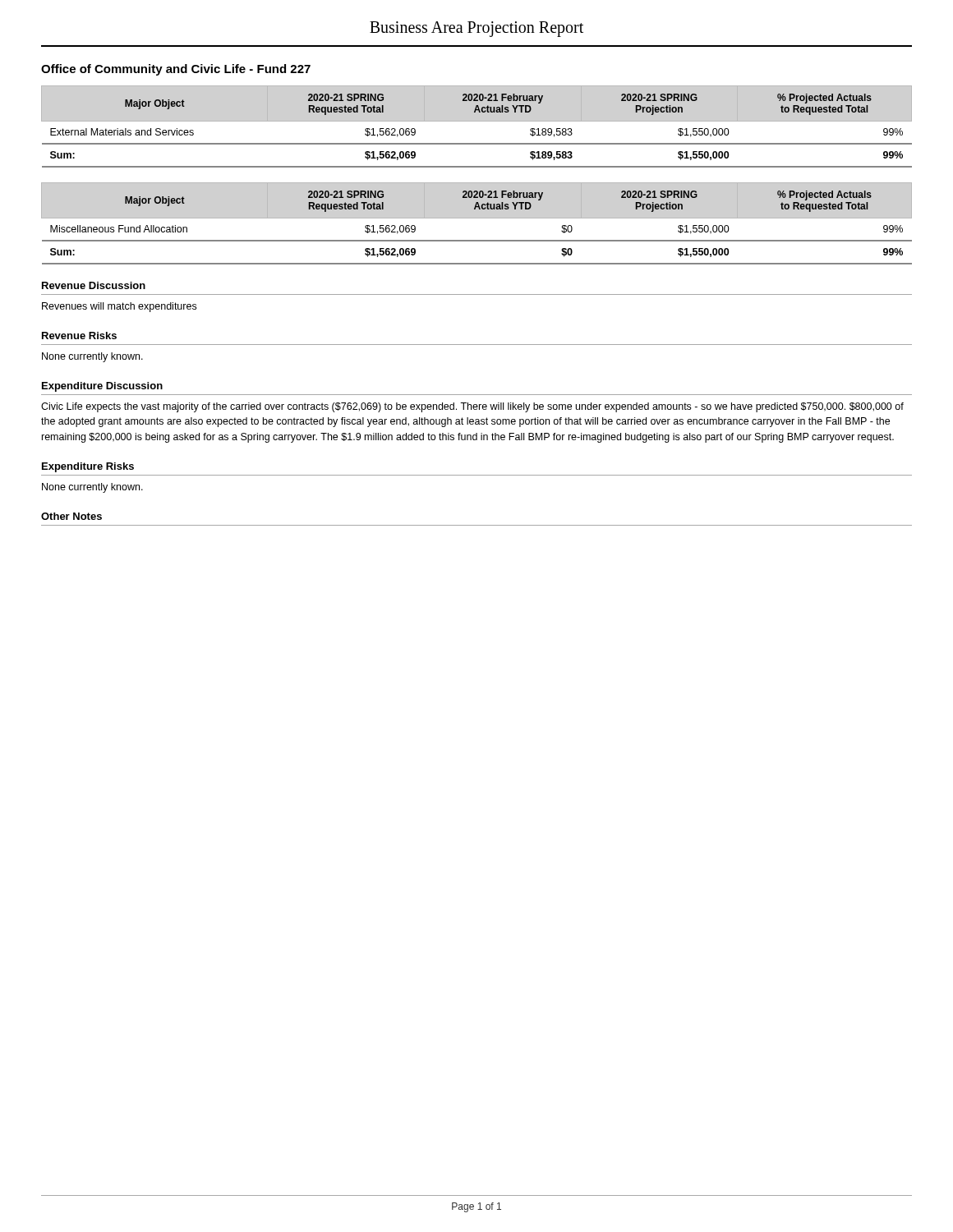This screenshot has height=1232, width=953.
Task: Locate the section header that says "Other Notes"
Action: point(476,517)
